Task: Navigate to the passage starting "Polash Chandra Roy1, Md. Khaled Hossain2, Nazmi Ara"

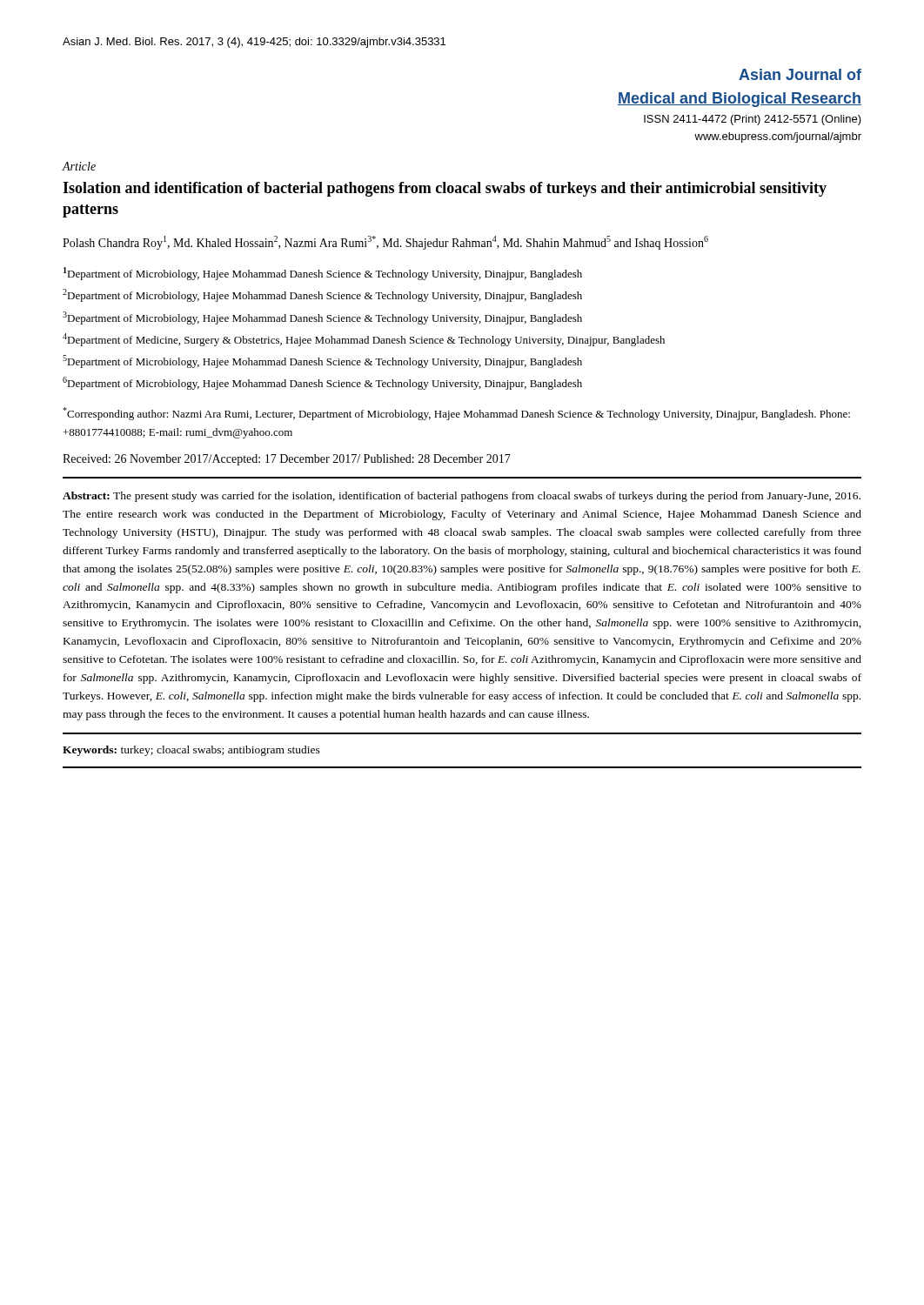Action: (385, 241)
